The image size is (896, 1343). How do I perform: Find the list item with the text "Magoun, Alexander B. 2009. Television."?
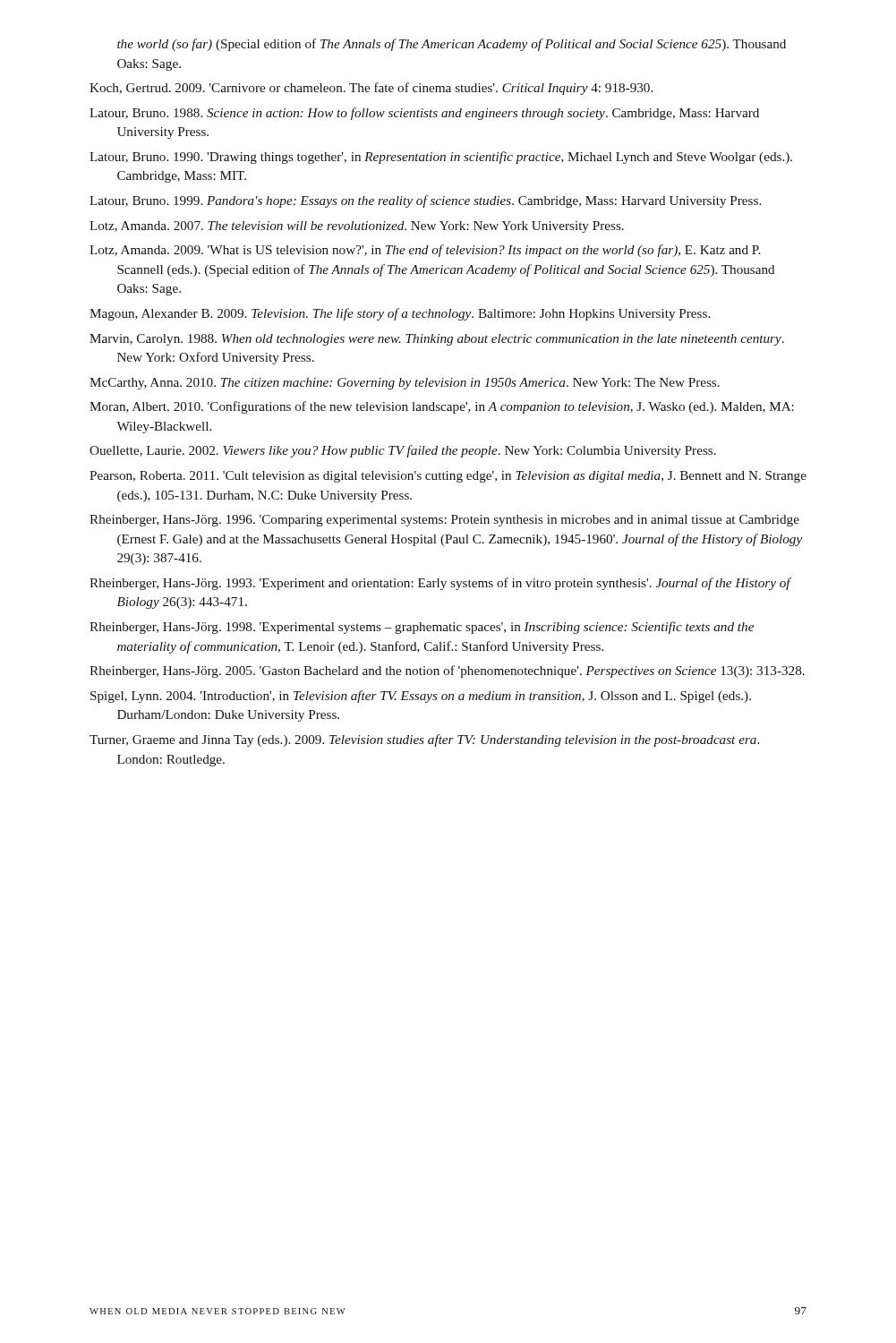pyautogui.click(x=400, y=313)
